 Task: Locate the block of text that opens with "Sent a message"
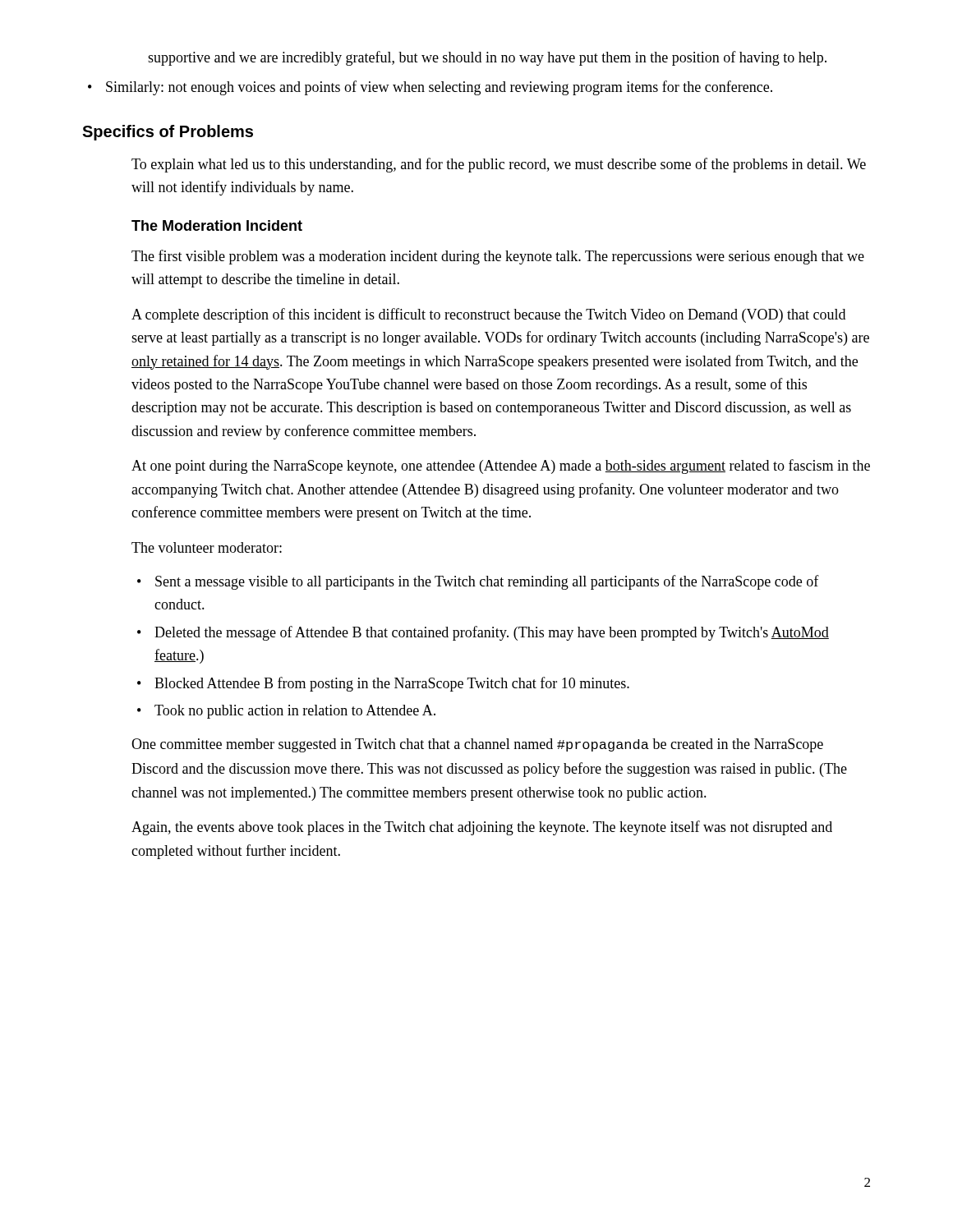486,593
